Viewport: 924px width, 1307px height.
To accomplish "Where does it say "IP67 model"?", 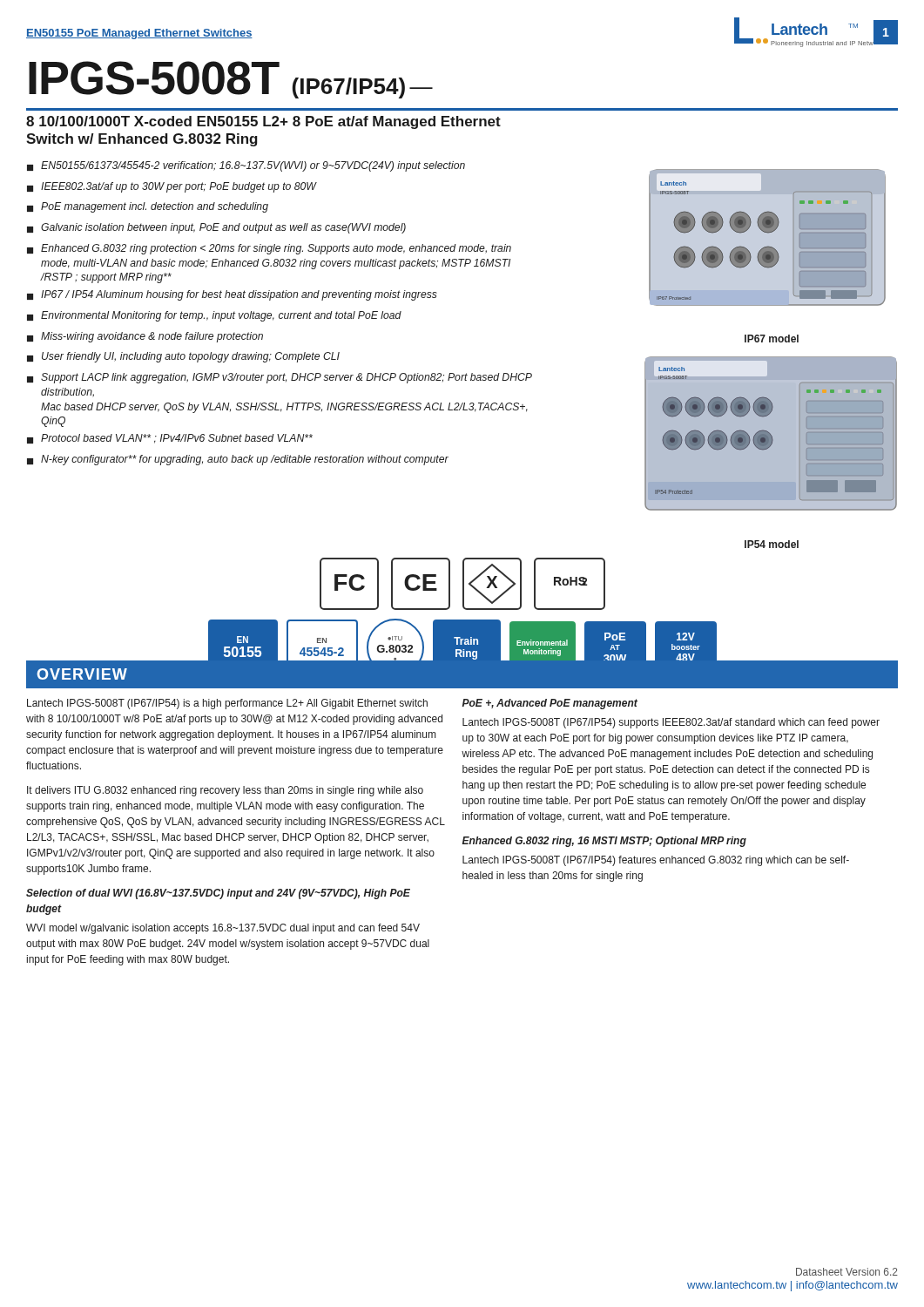I will [772, 339].
